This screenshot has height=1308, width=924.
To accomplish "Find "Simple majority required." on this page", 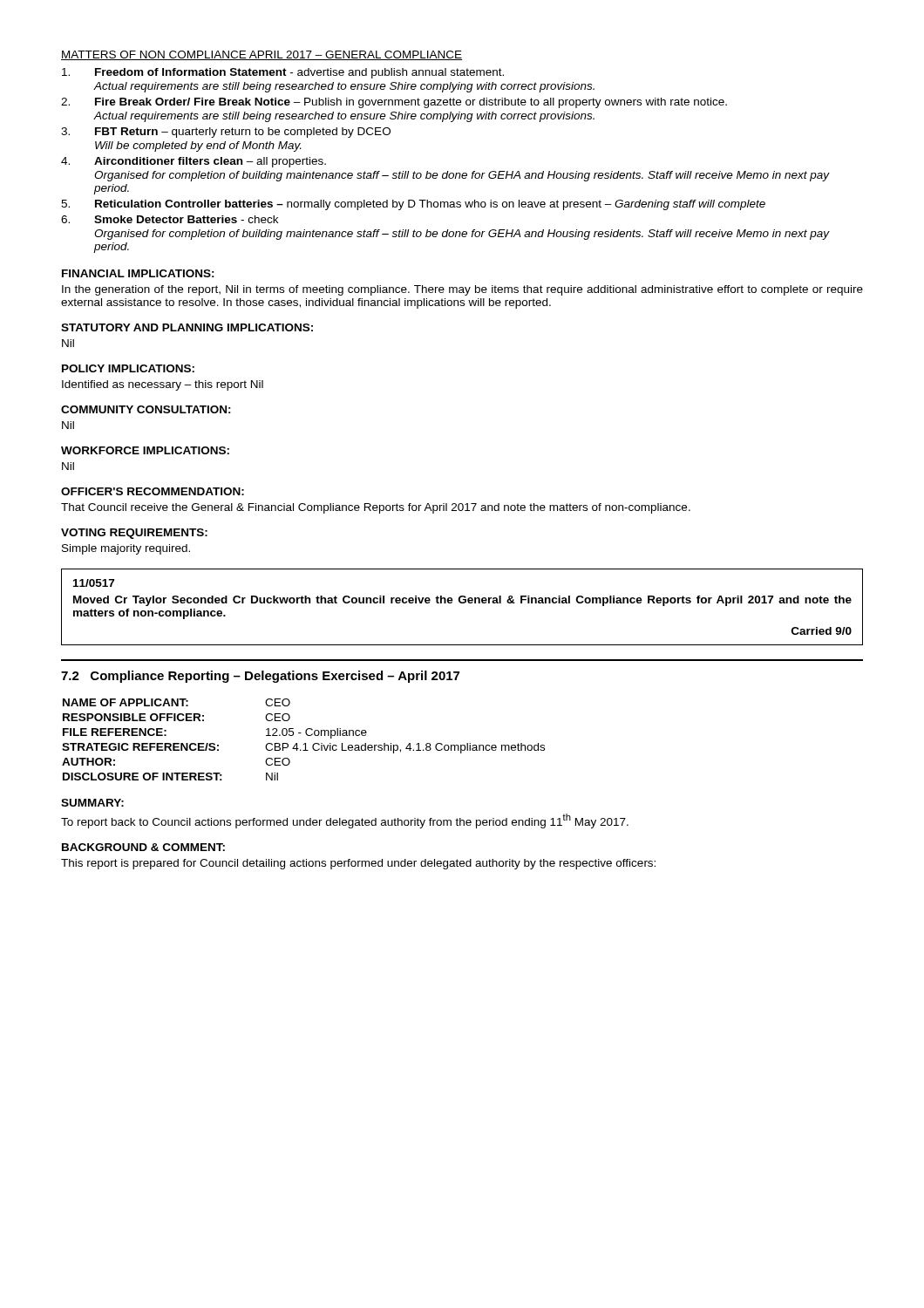I will tap(126, 548).
